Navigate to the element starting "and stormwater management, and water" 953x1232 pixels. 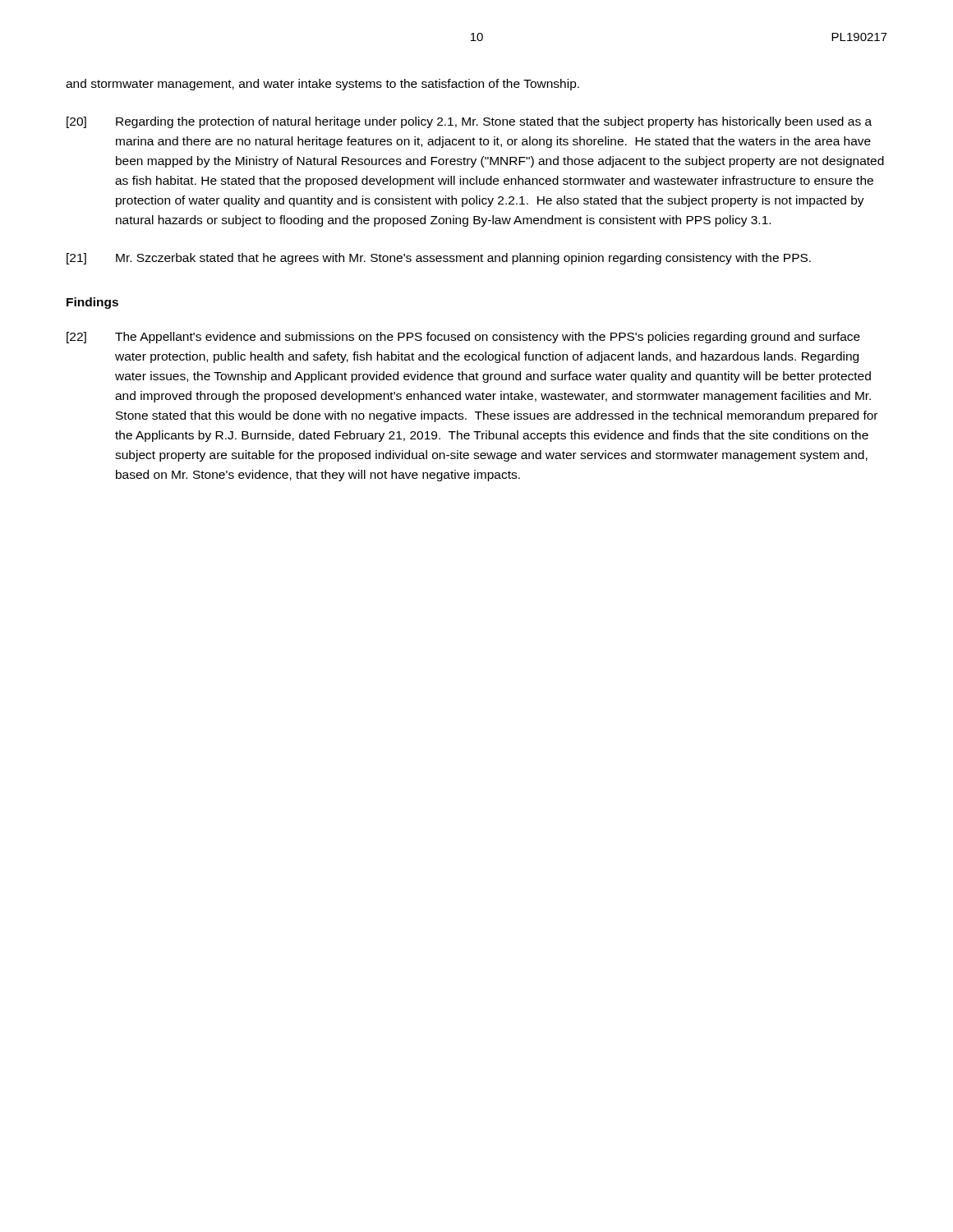pyautogui.click(x=323, y=83)
